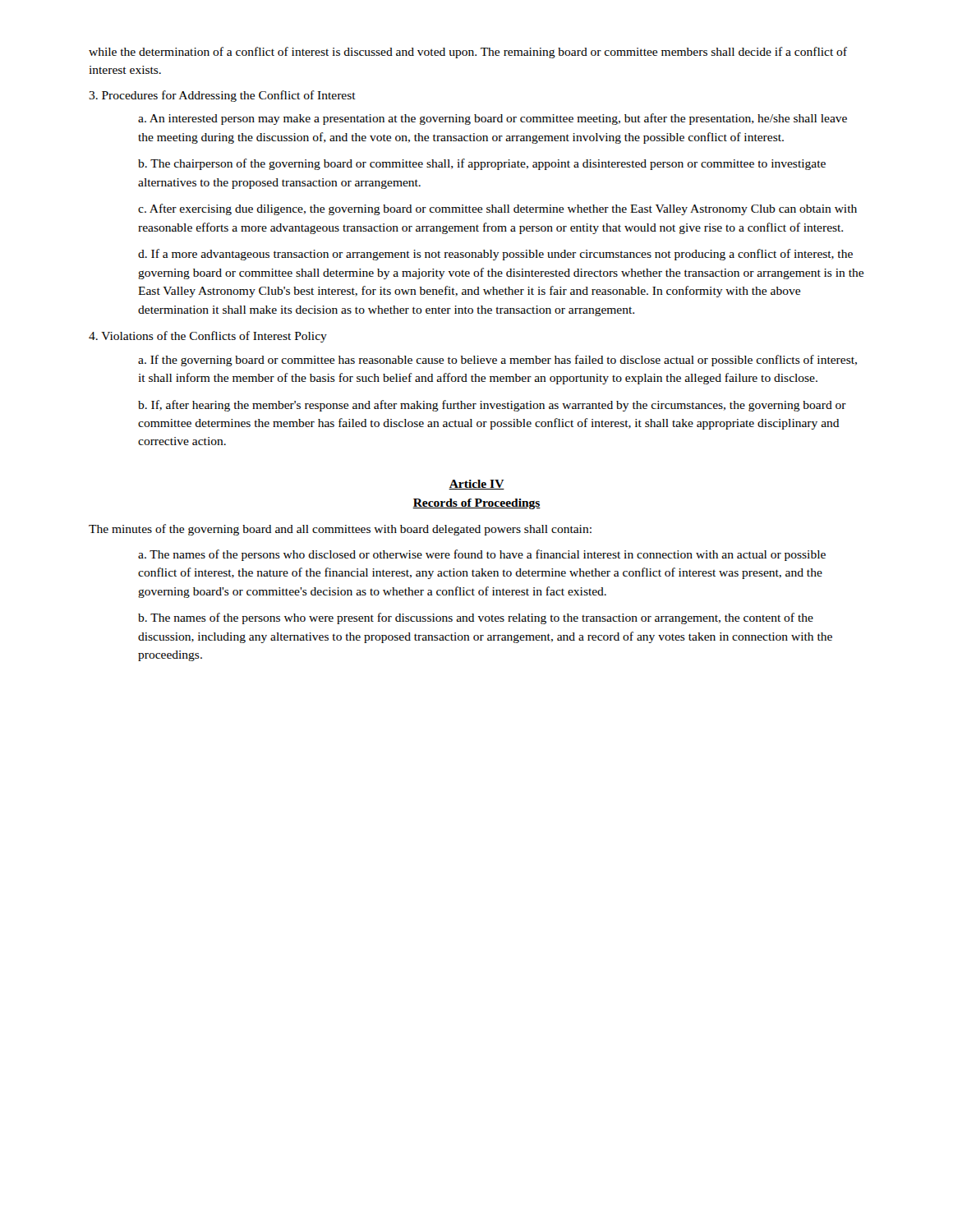Screen dimensions: 1232x953
Task: Find the passage starting "while the determination of a conflict of interest"
Action: tap(468, 61)
